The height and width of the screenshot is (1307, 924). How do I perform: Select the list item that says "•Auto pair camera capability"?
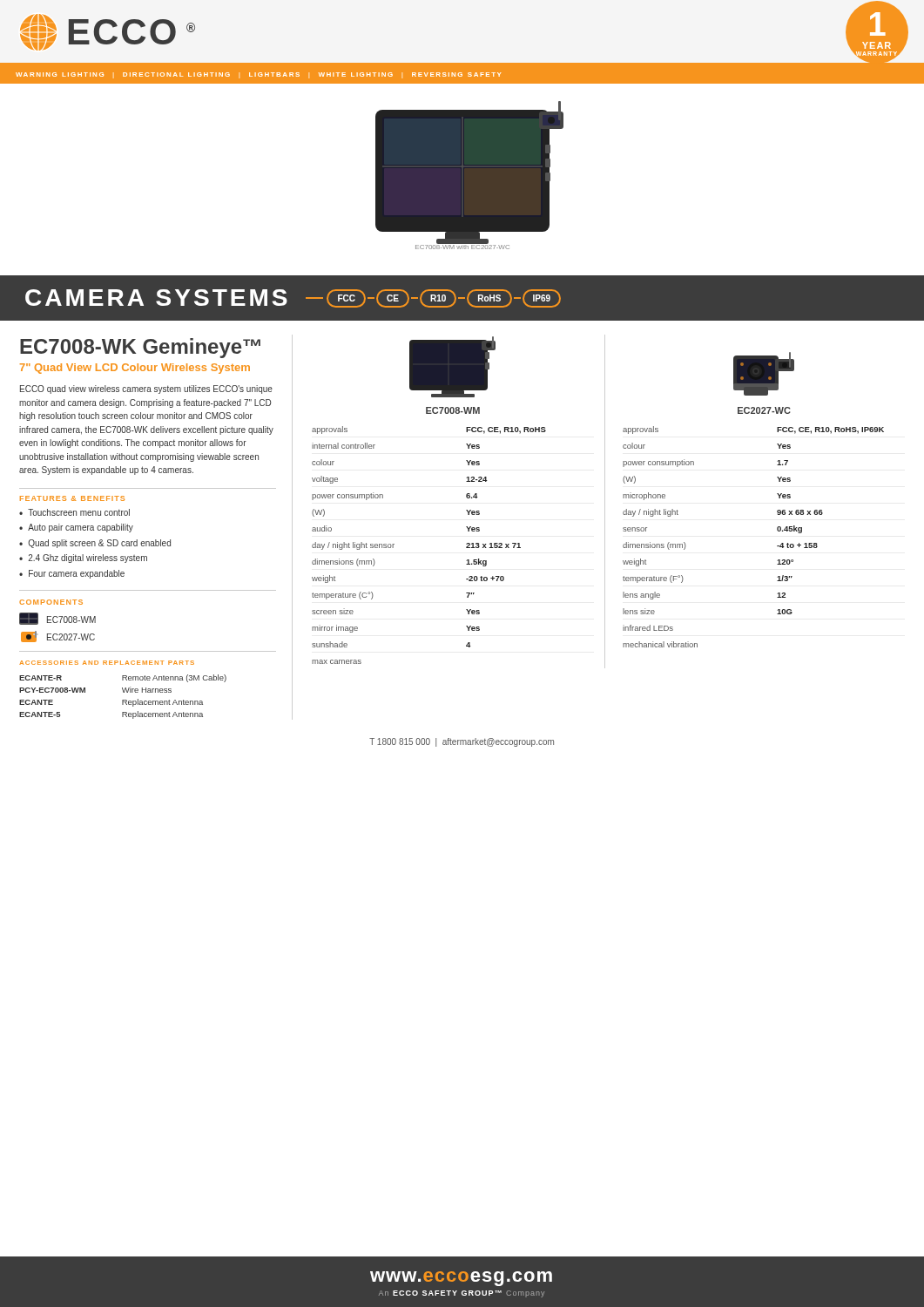76,530
